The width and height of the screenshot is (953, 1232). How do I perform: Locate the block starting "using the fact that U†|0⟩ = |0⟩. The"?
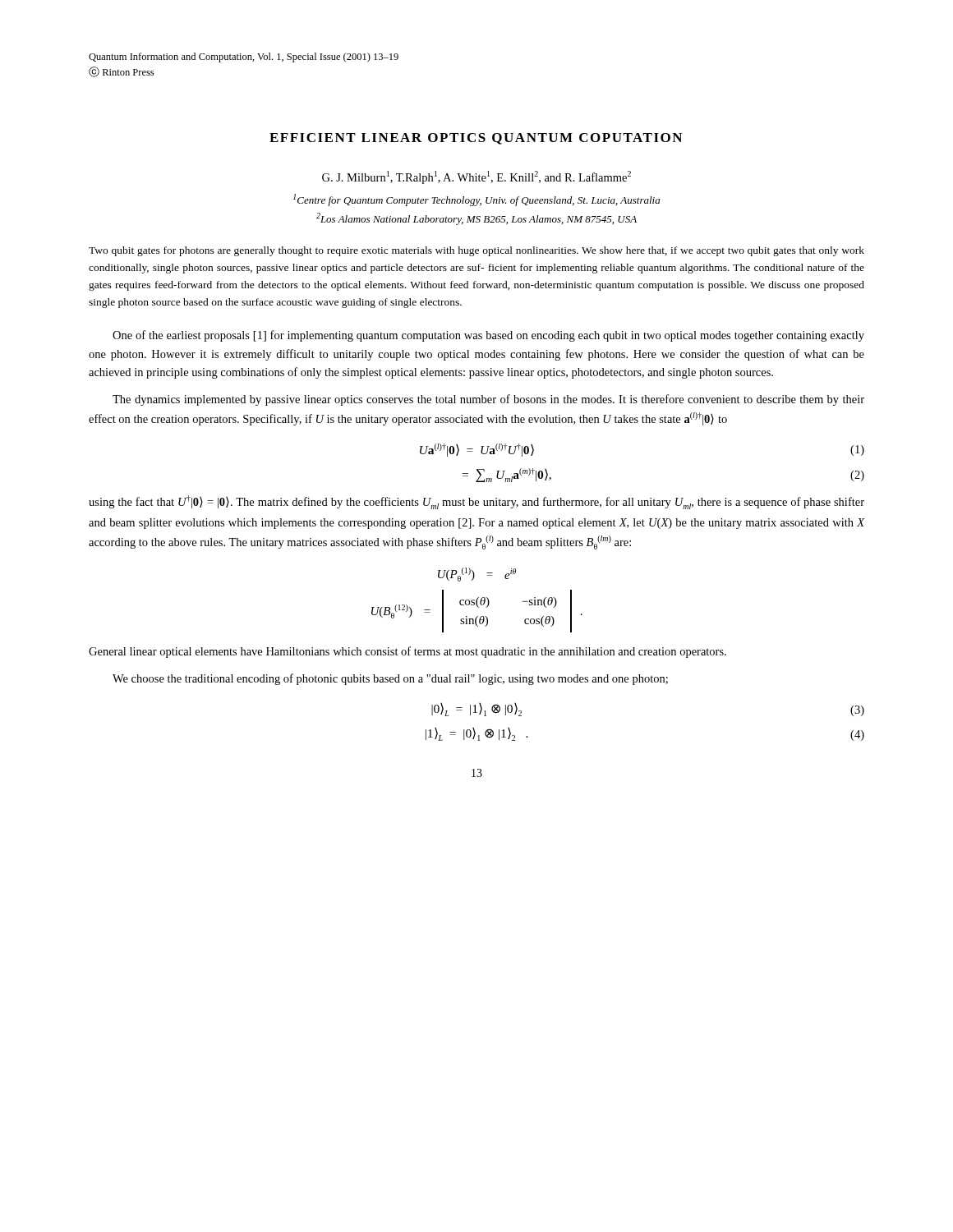476,523
